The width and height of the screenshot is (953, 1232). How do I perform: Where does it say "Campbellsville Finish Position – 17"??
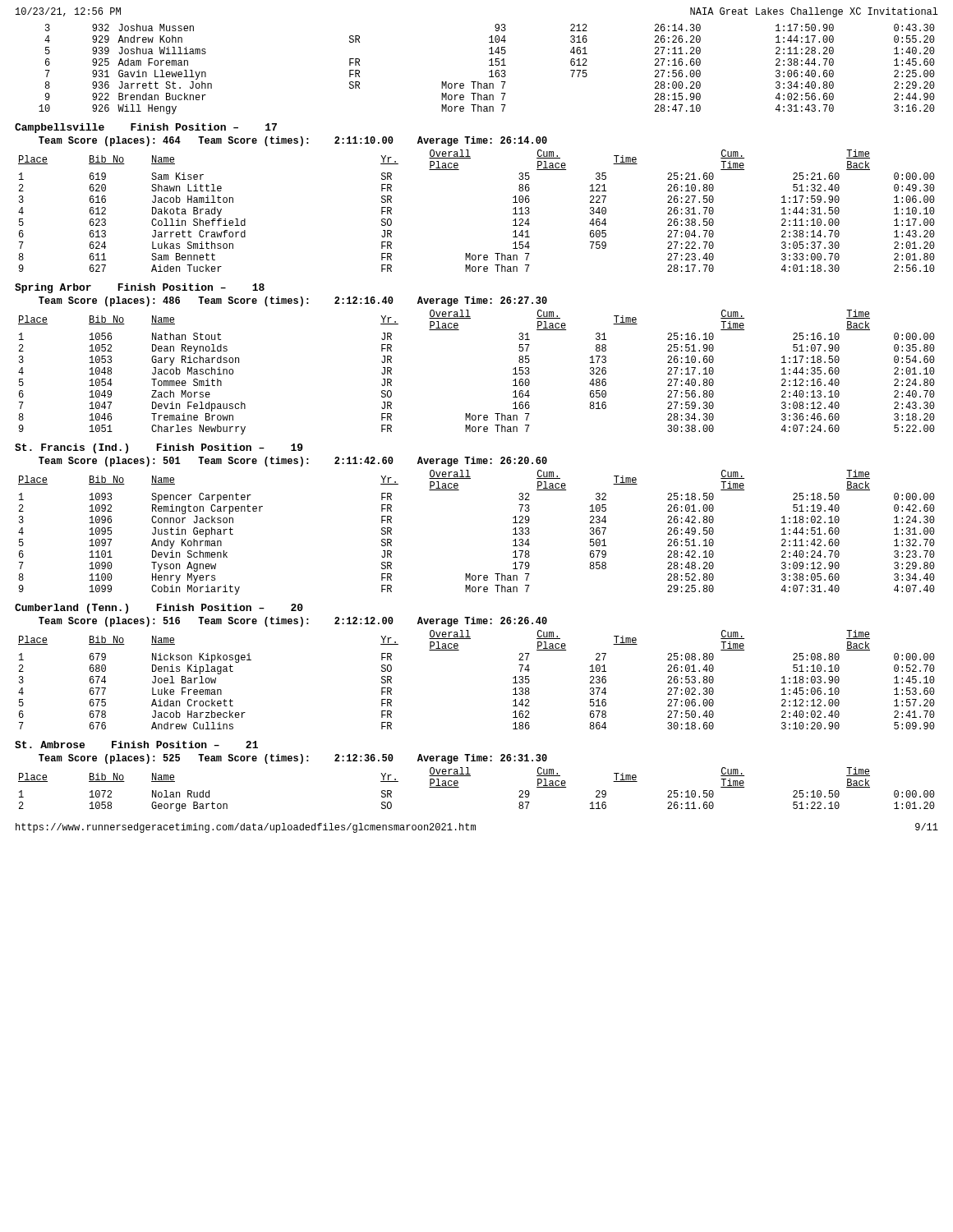[146, 128]
